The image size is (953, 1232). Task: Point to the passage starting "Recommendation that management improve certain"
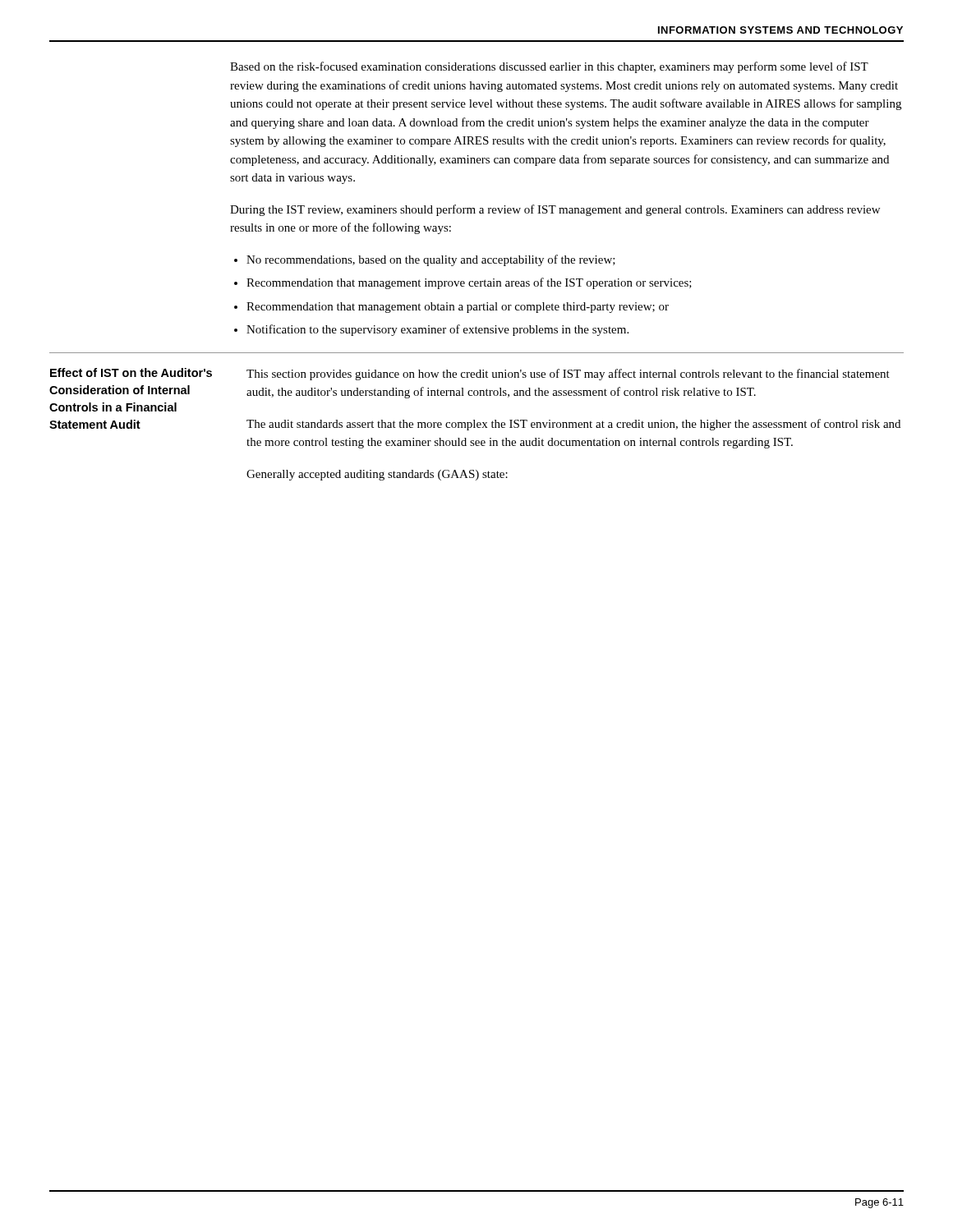pos(469,283)
